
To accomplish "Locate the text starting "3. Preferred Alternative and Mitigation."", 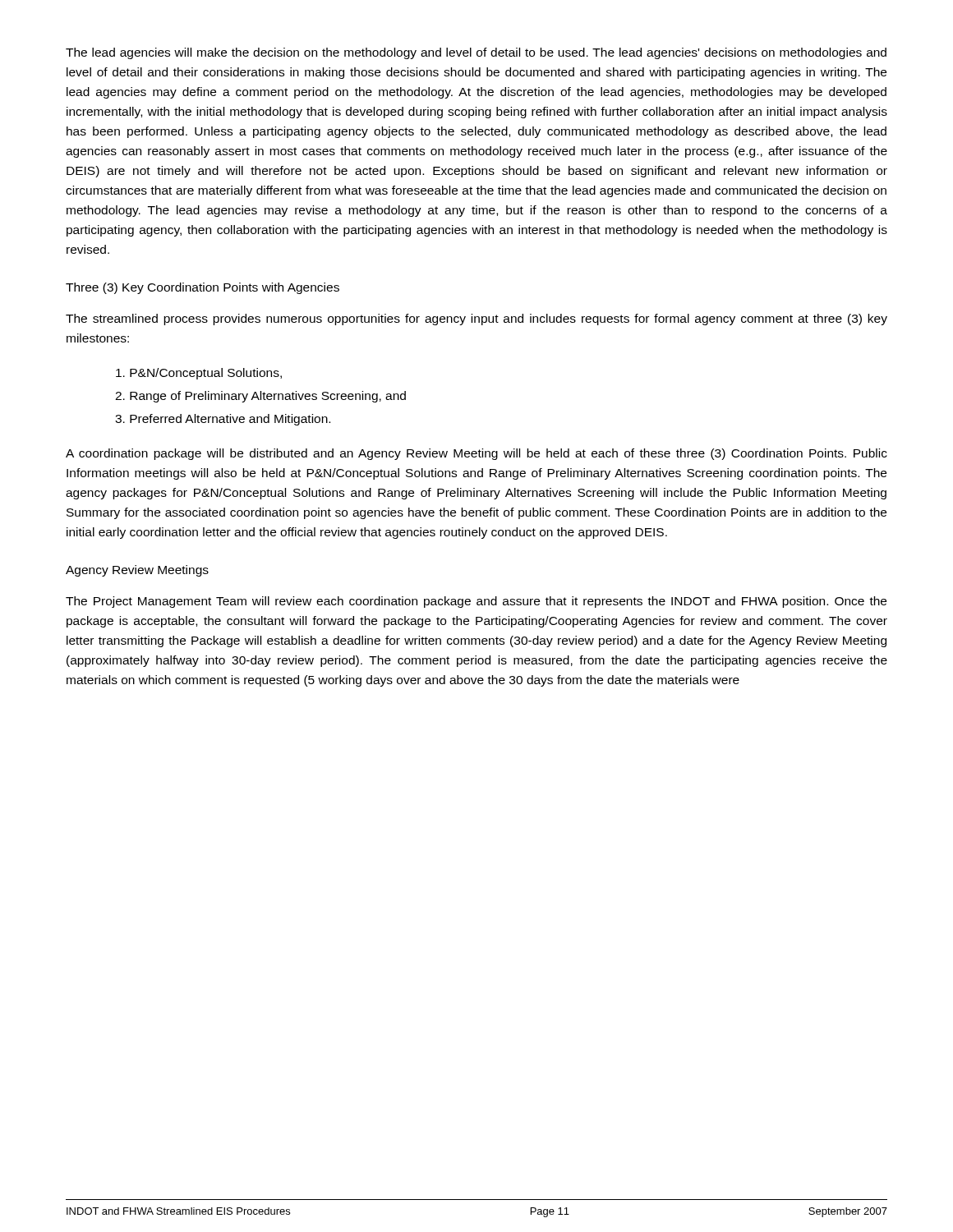I will tap(223, 419).
